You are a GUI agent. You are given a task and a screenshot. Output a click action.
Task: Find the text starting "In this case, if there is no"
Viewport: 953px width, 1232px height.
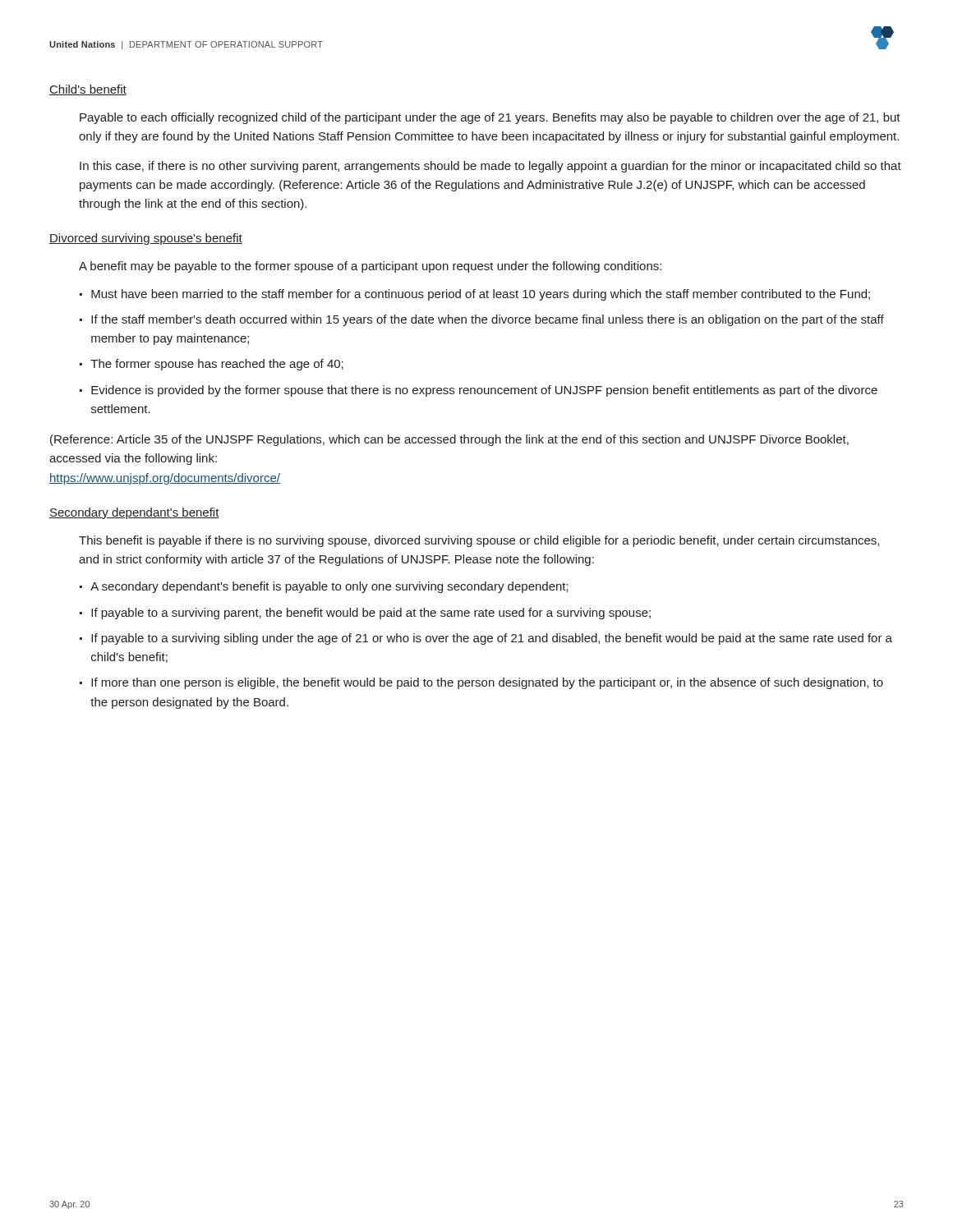coord(490,184)
